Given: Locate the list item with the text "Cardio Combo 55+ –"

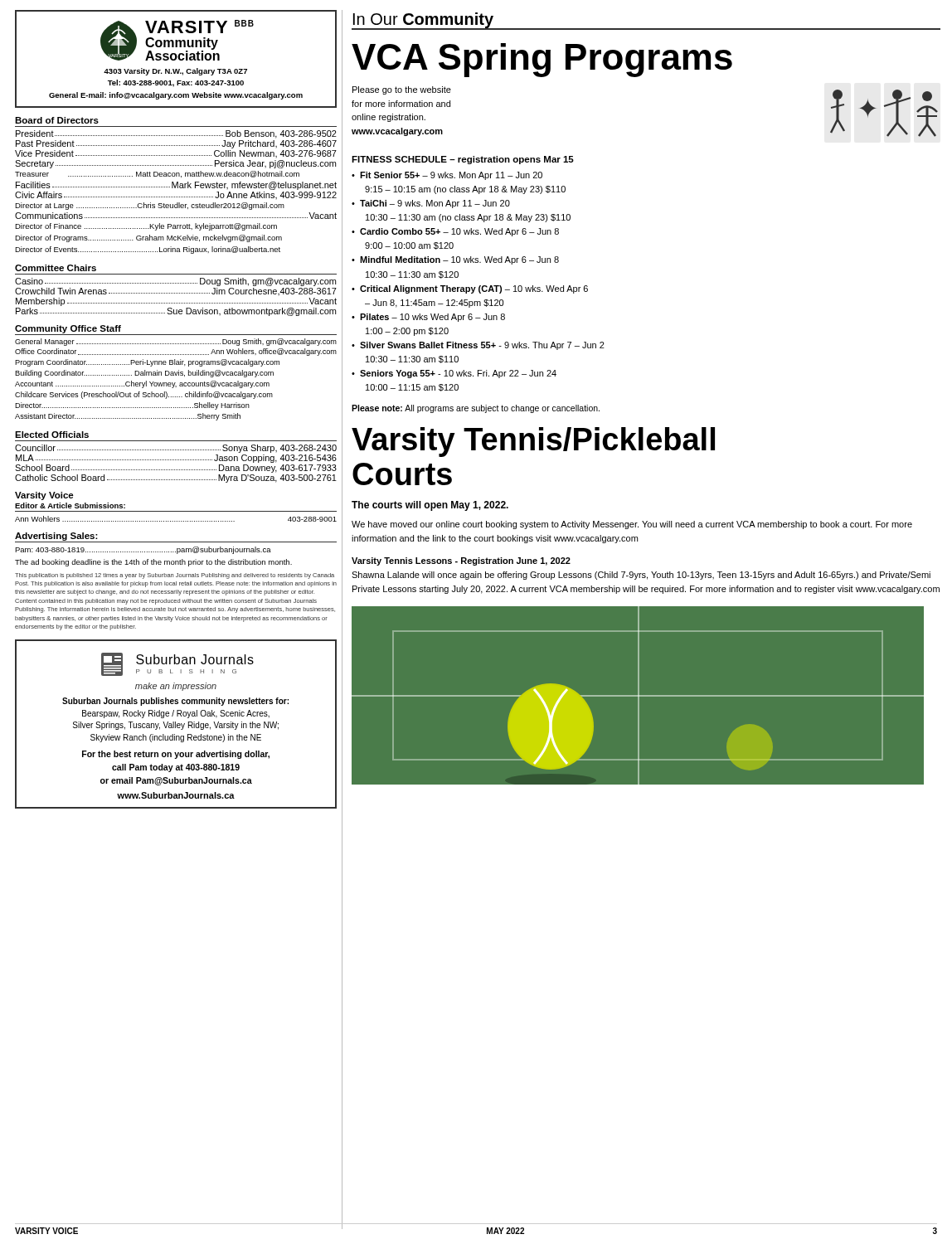Looking at the screenshot, I should point(460,239).
